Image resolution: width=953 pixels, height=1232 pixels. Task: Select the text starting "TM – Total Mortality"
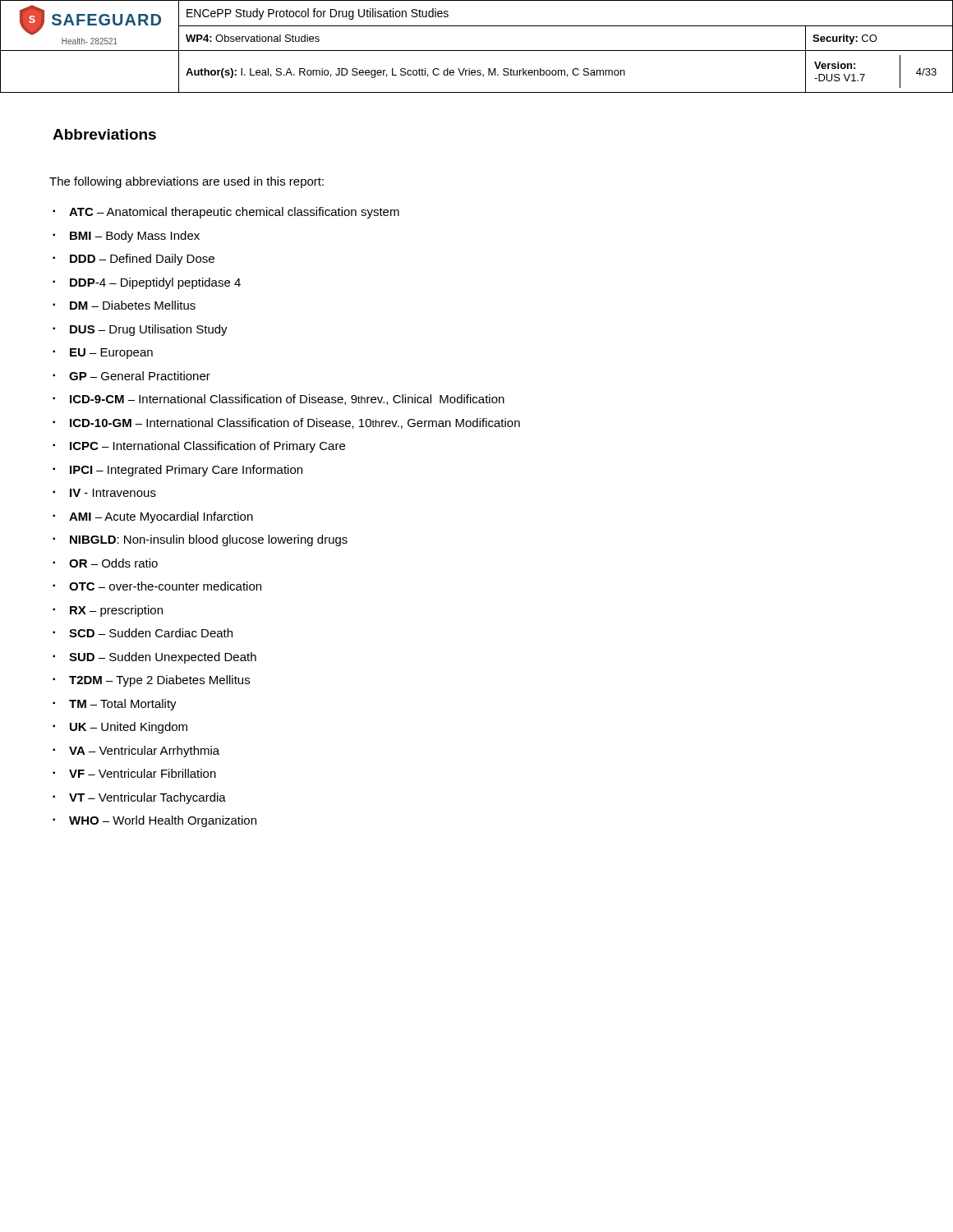coord(123,704)
